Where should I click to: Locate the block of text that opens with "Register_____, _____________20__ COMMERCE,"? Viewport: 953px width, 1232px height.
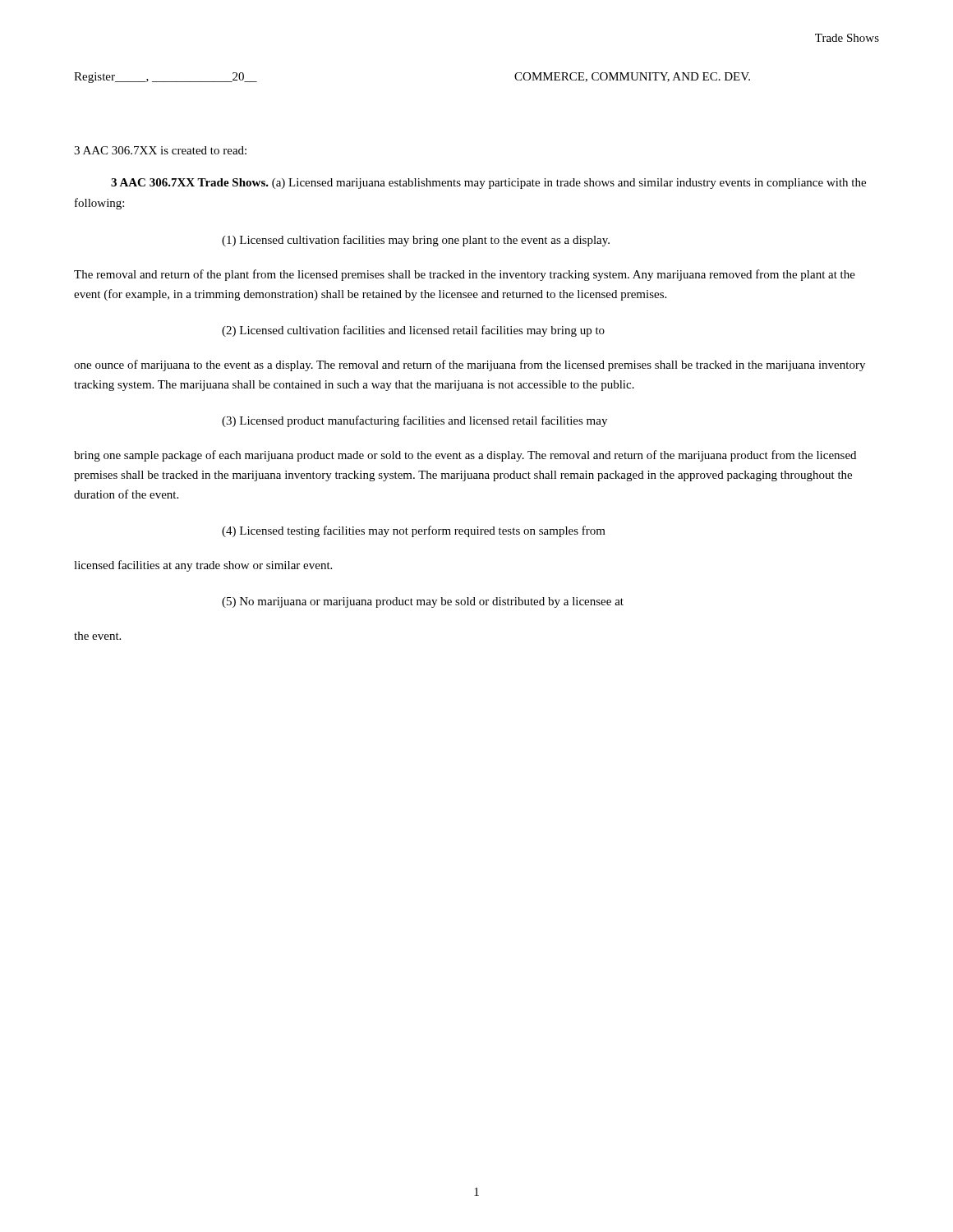194,82
